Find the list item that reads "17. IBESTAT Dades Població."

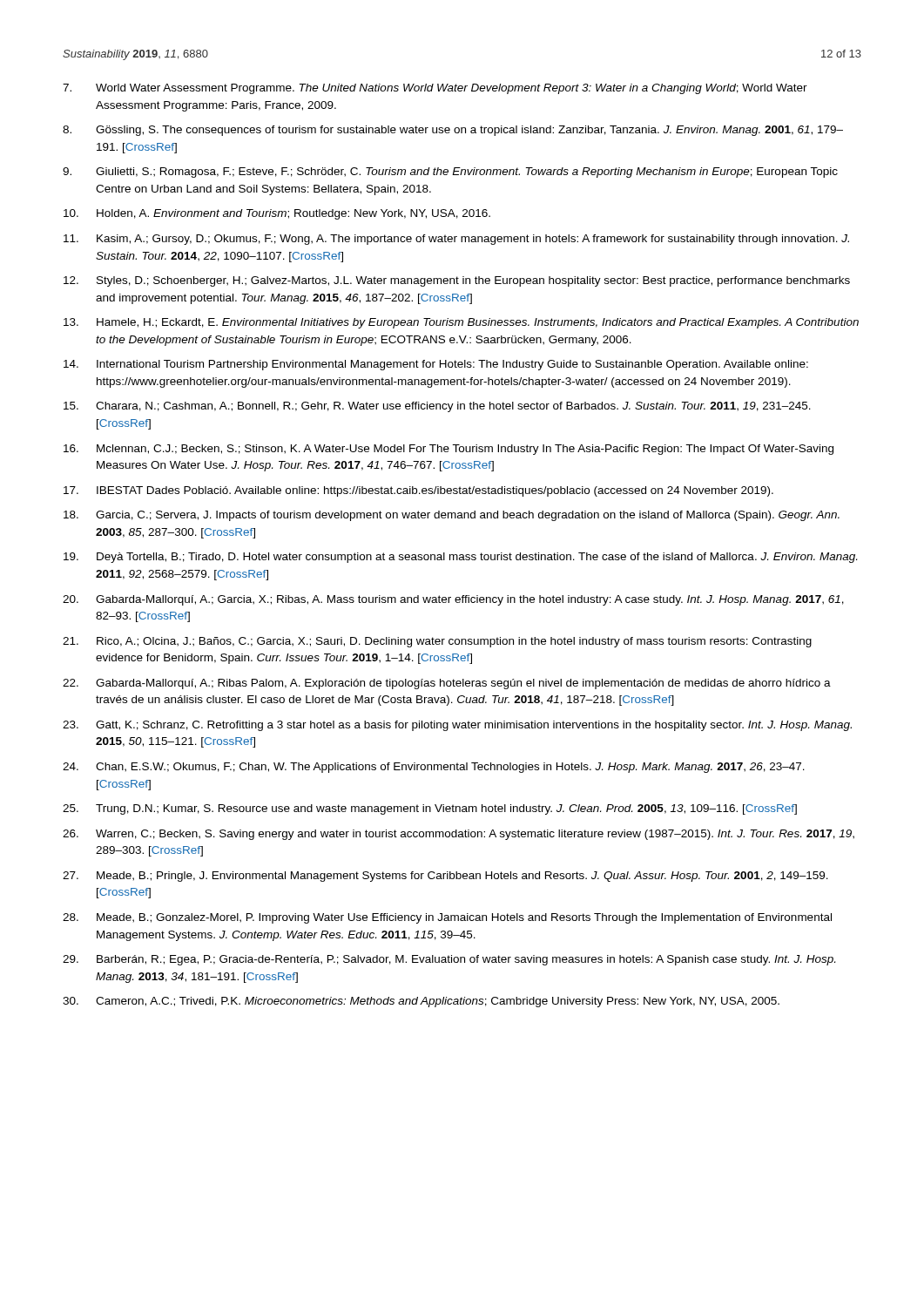point(462,490)
